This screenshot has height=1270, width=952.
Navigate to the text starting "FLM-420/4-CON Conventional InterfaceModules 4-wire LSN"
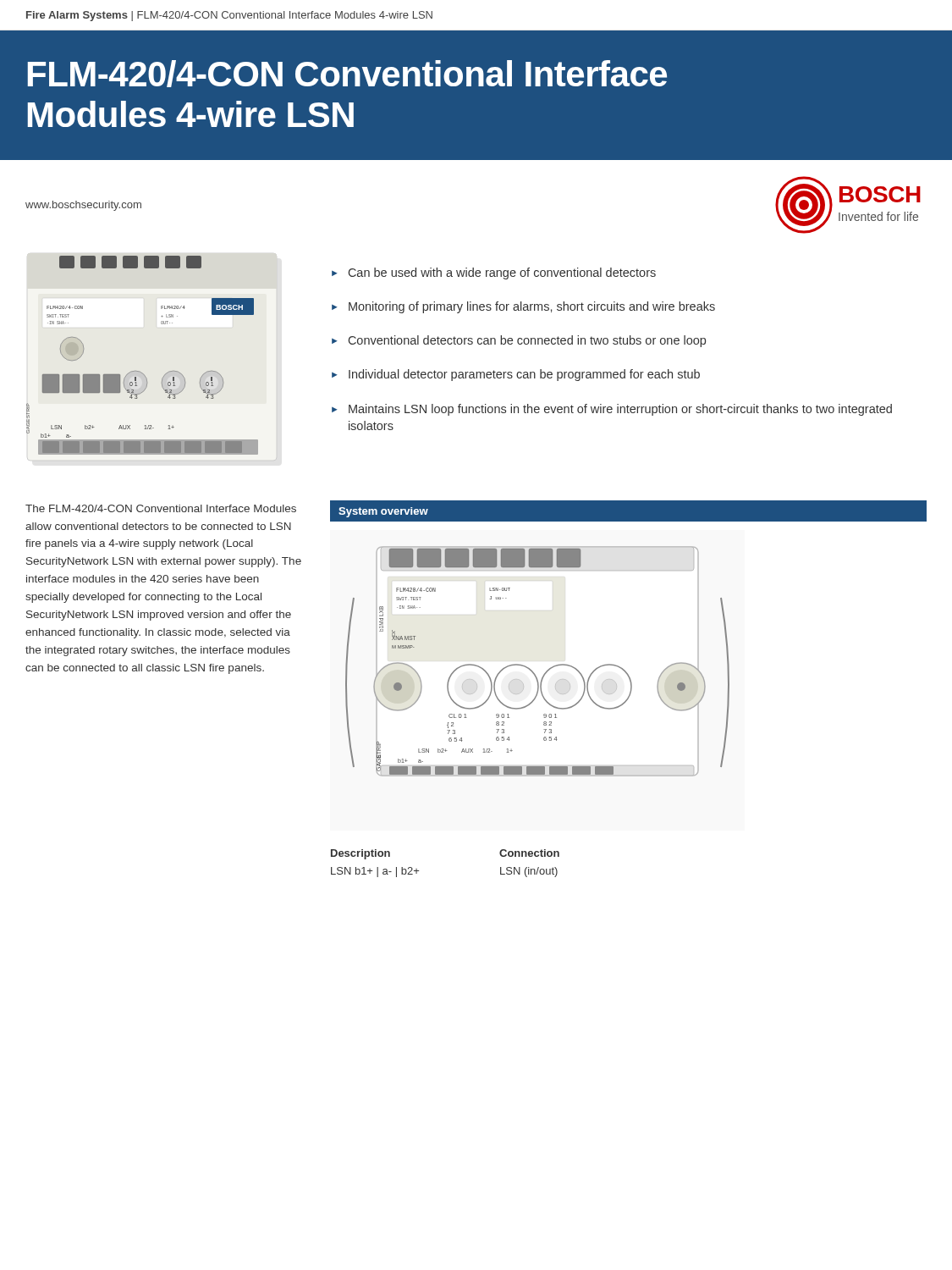476,95
